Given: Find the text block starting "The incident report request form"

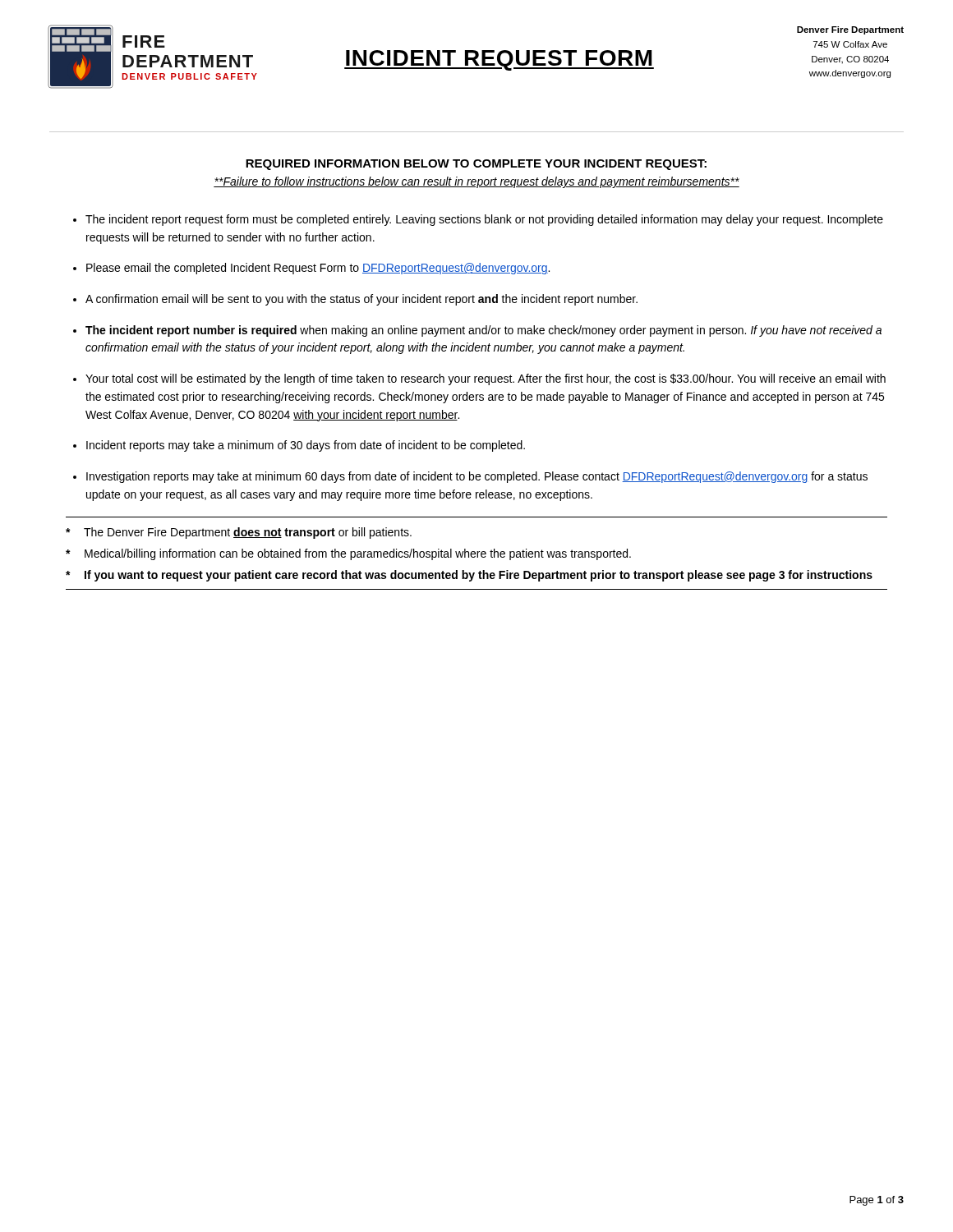Looking at the screenshot, I should [484, 228].
